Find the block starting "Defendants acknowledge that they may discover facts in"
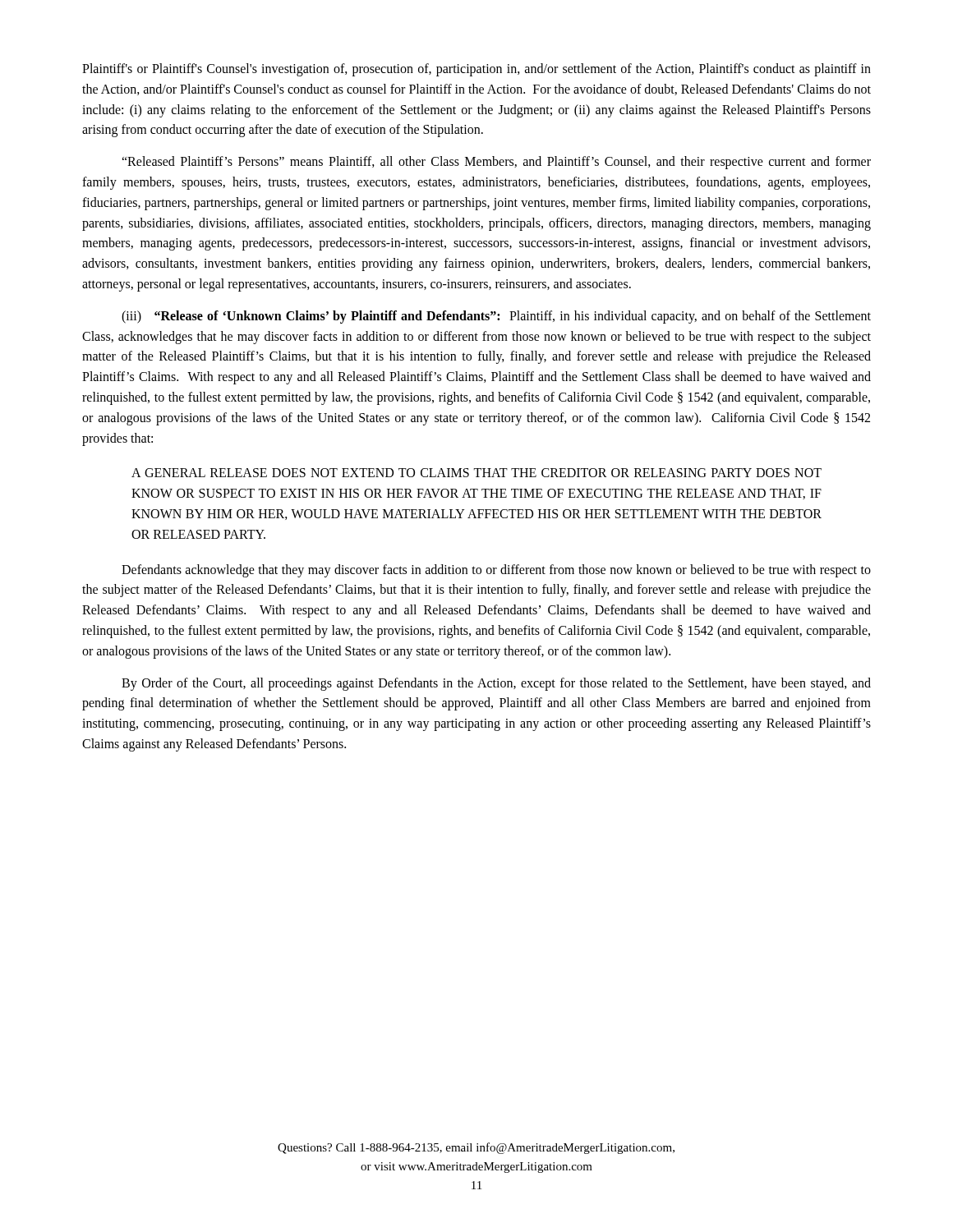 [476, 610]
